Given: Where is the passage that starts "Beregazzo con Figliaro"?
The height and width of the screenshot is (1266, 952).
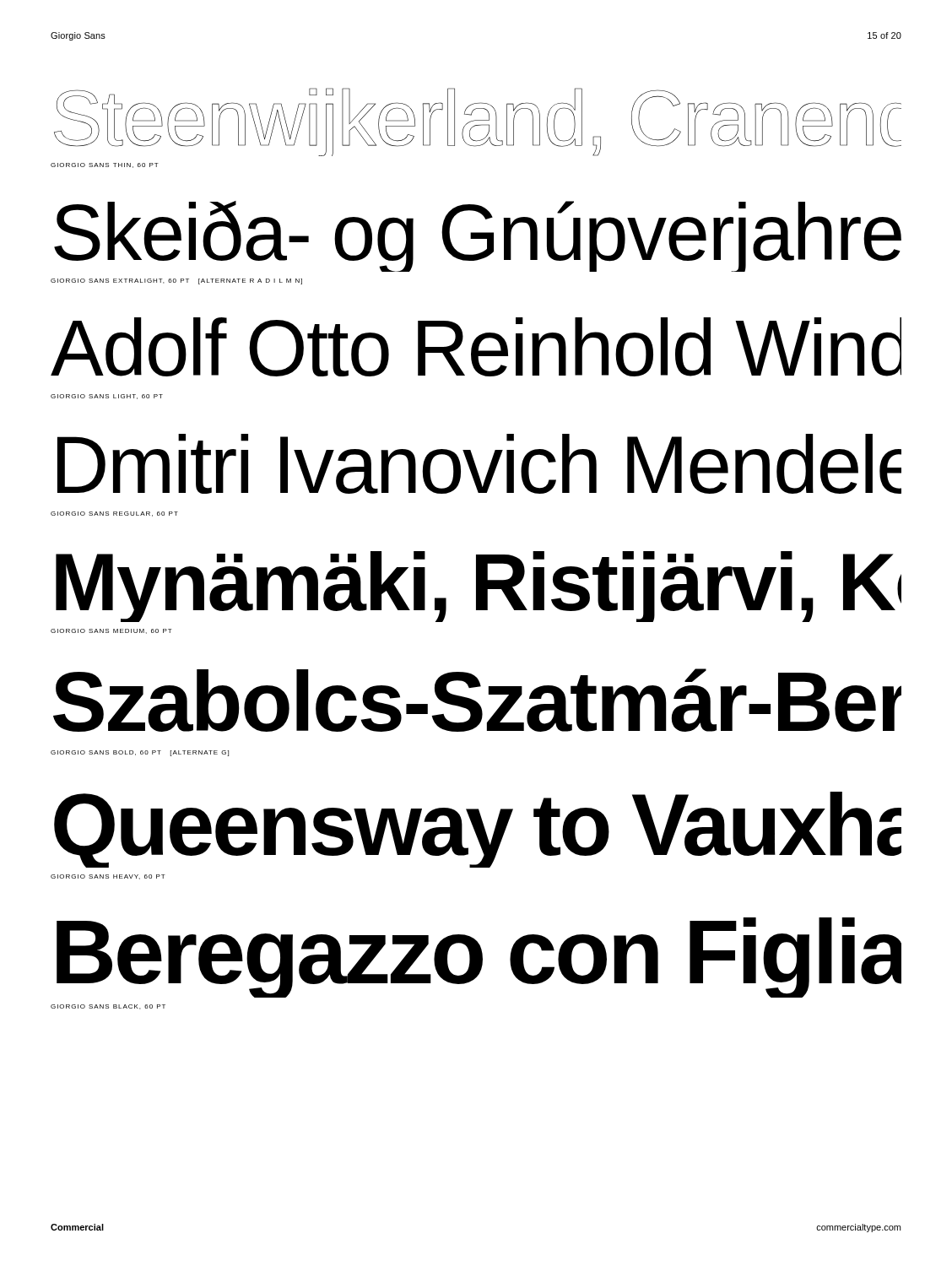Looking at the screenshot, I should point(476,951).
